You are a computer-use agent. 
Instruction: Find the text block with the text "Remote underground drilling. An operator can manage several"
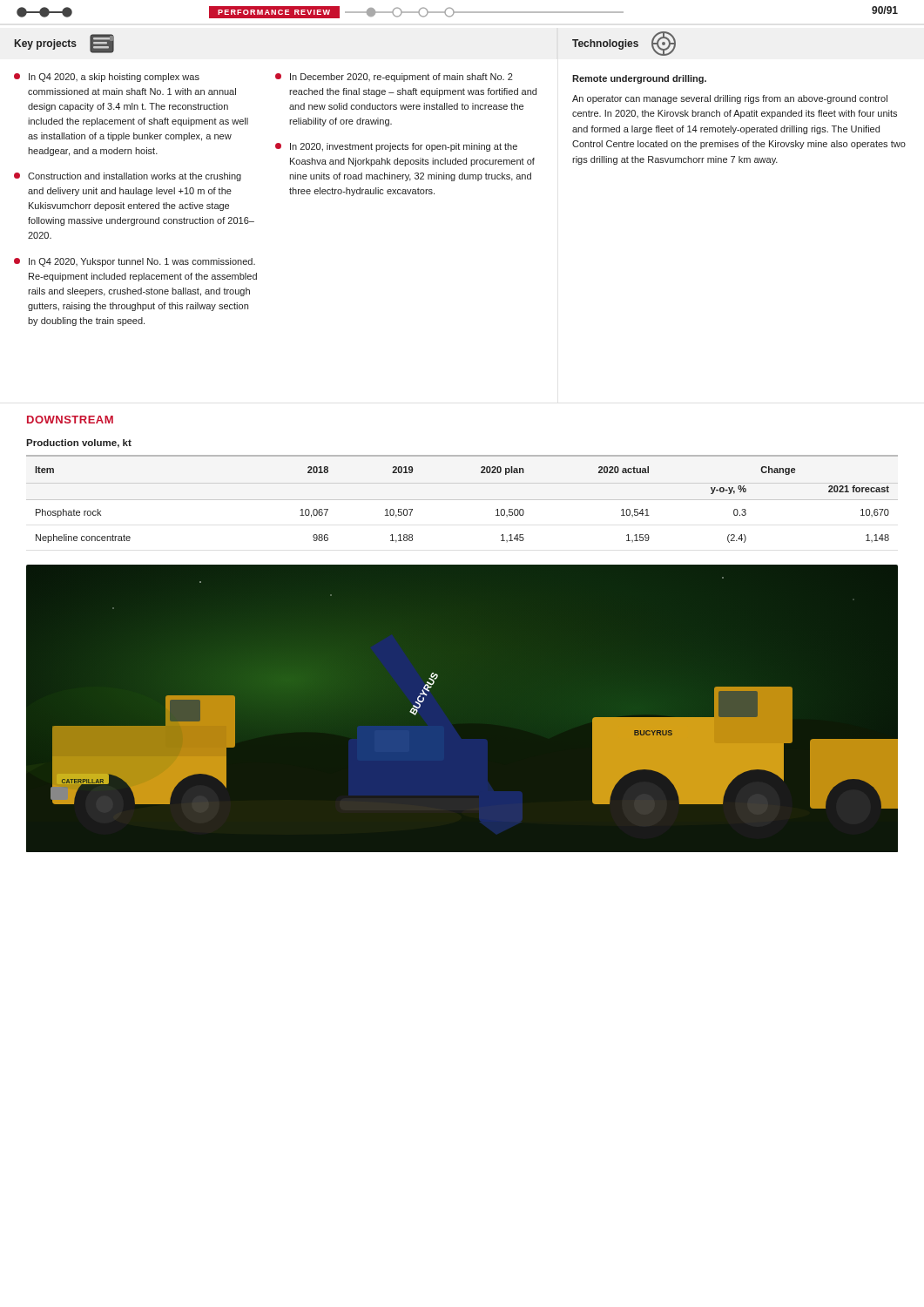pos(741,120)
